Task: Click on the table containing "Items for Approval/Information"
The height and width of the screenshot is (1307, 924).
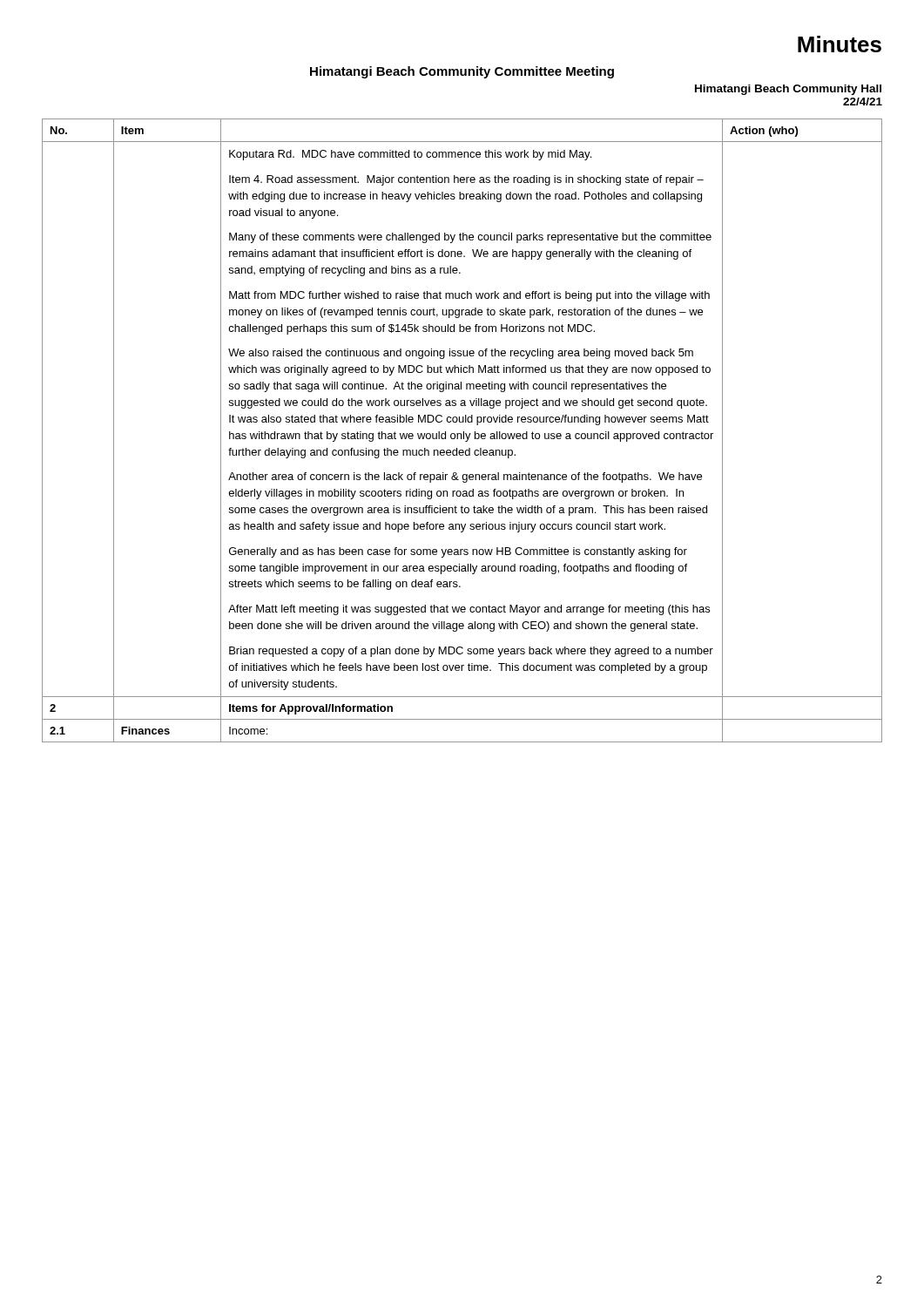Action: click(462, 431)
